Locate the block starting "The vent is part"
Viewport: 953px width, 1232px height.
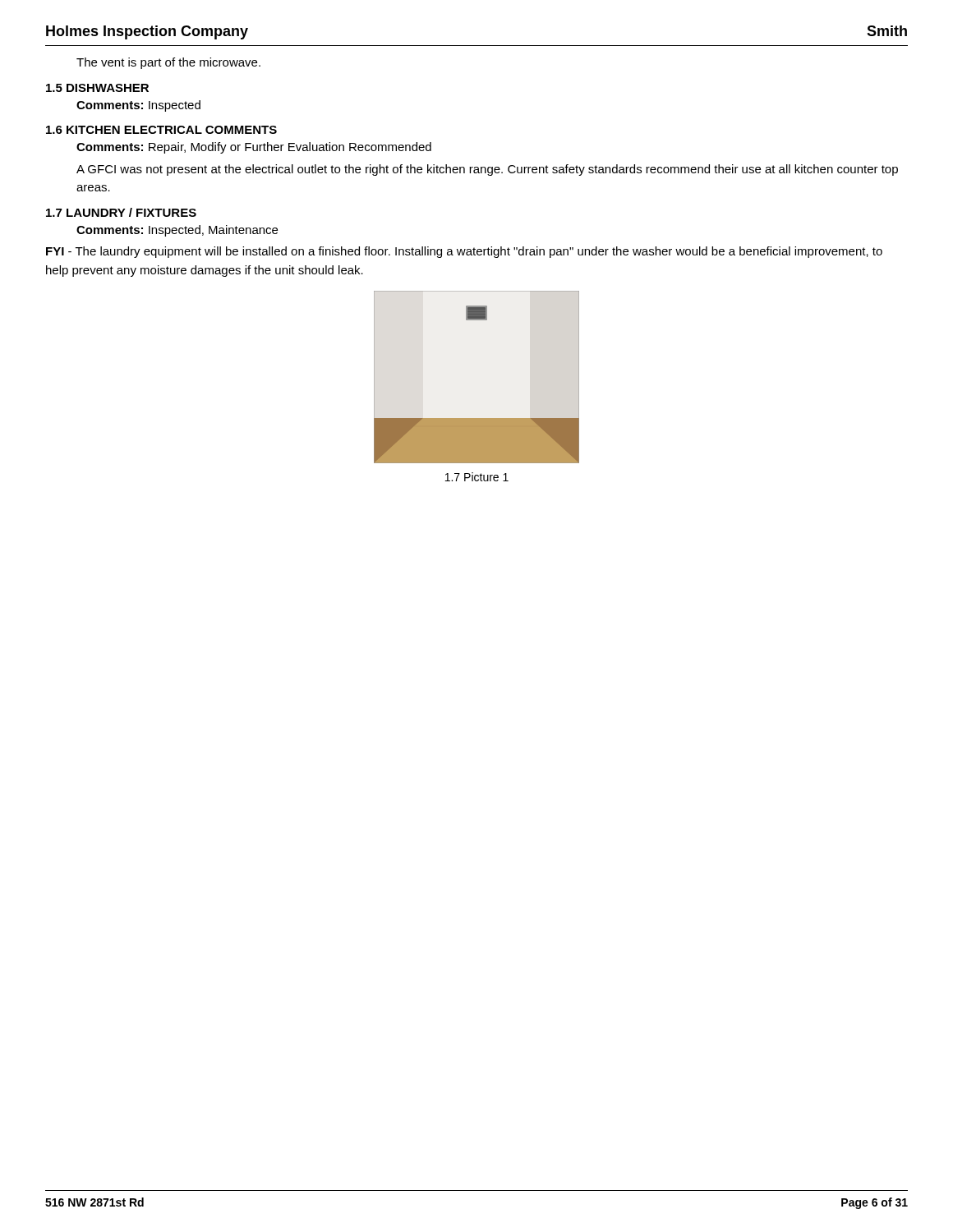169,62
